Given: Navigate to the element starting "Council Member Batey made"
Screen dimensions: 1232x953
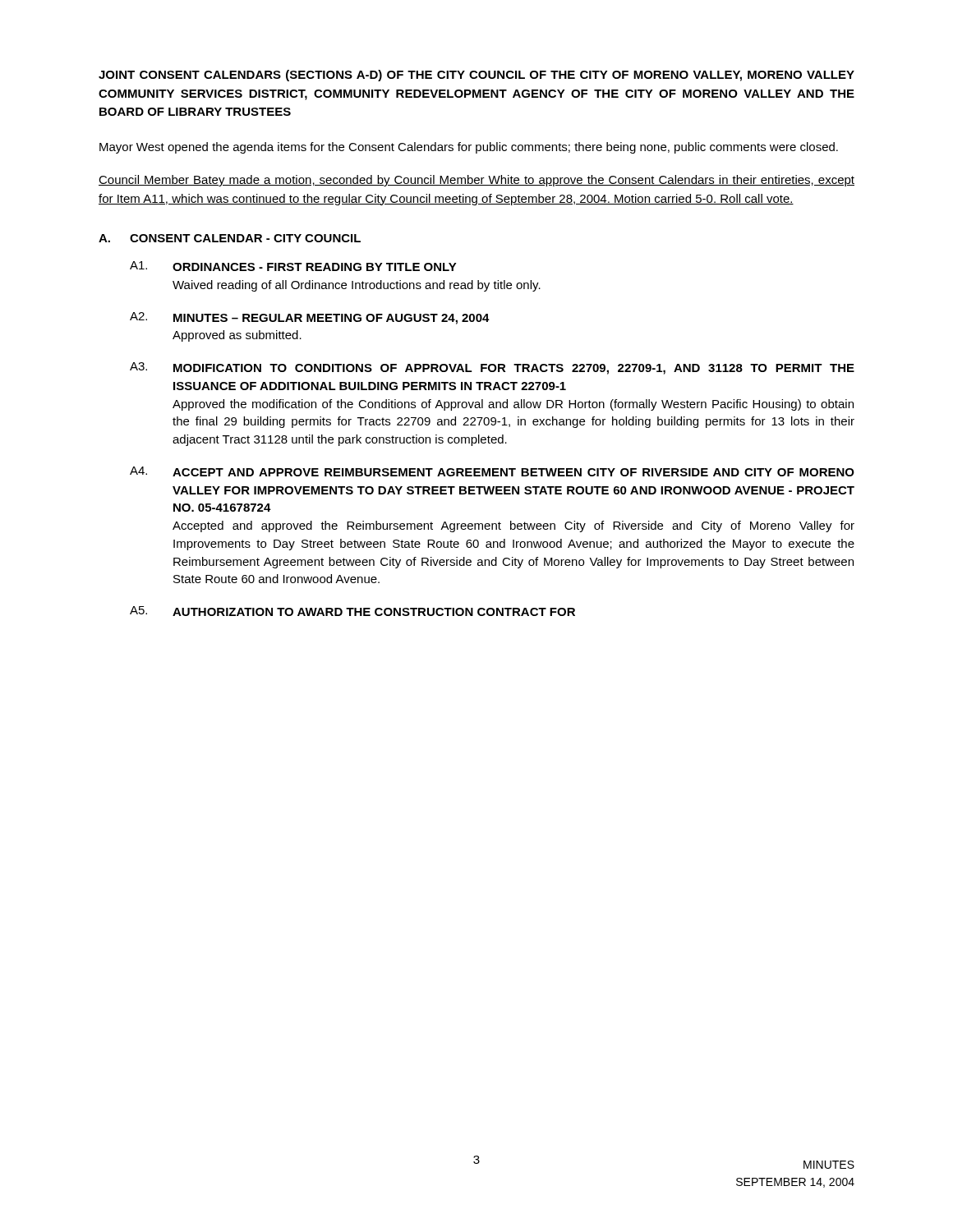Looking at the screenshot, I should point(476,189).
